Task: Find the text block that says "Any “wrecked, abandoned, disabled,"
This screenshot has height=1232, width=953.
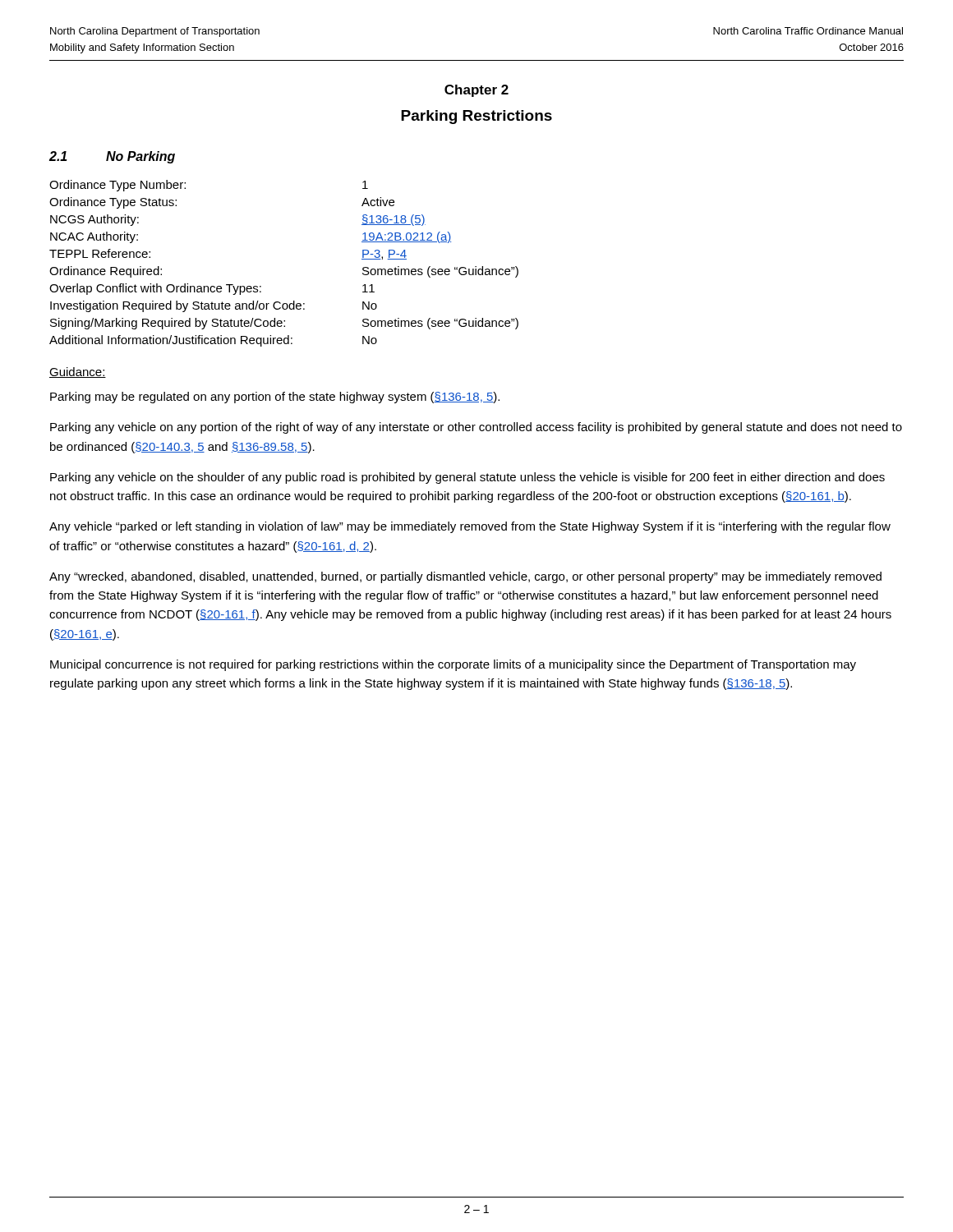Action: tap(470, 605)
